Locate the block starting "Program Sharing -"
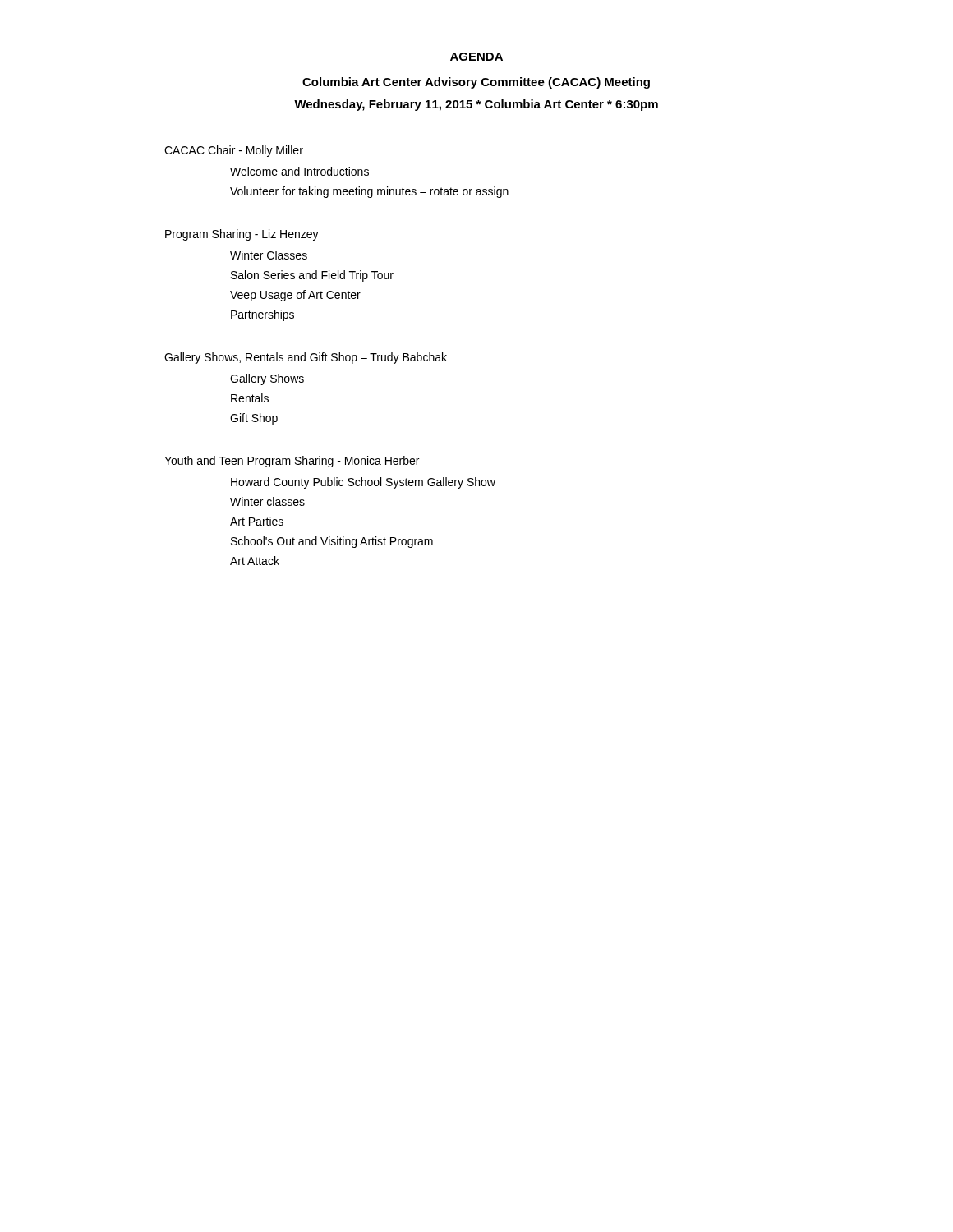 (x=241, y=234)
